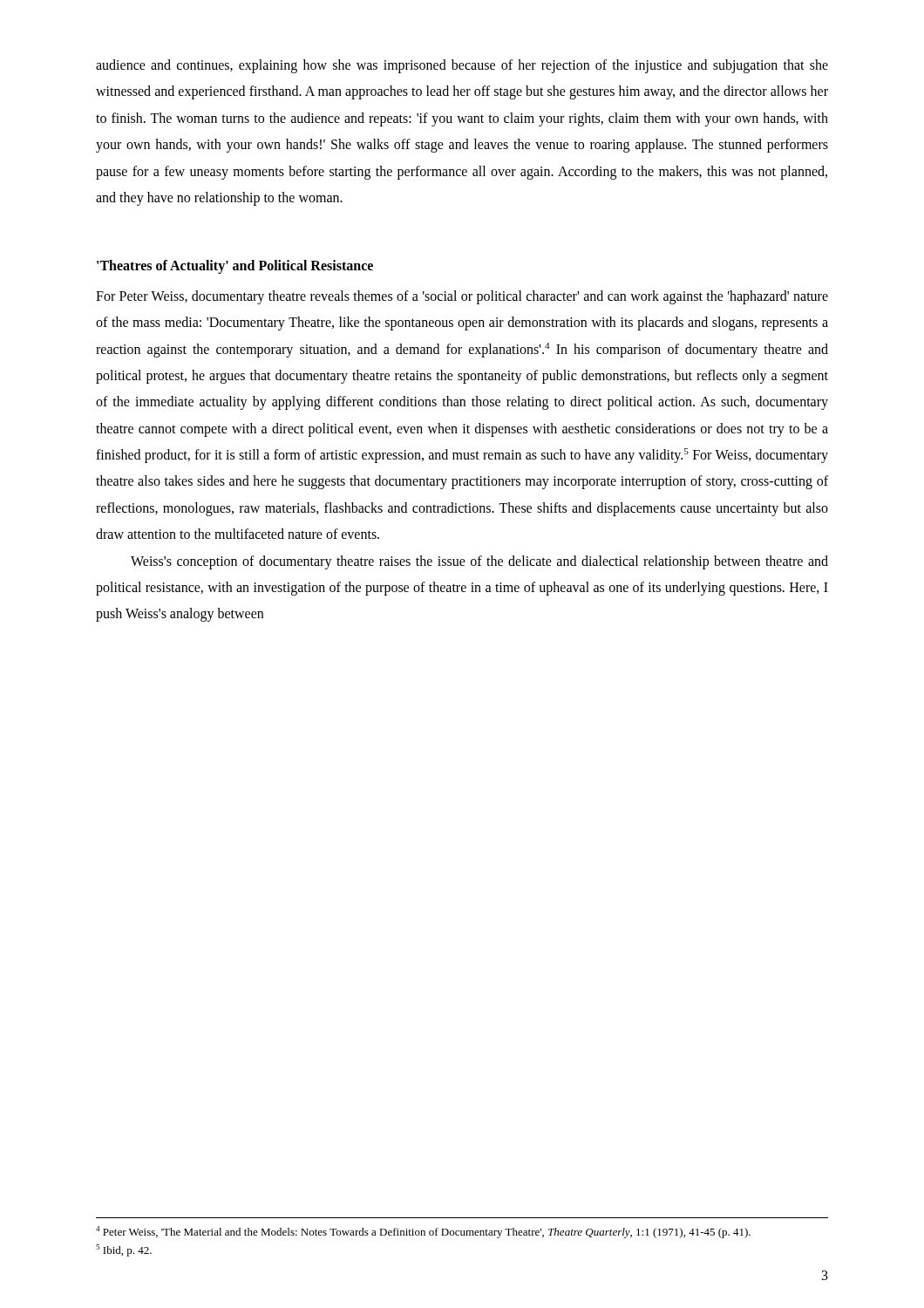The height and width of the screenshot is (1308, 924).
Task: Locate the text block with the text "Weiss's conception of documentary theatre raises the"
Action: pyautogui.click(x=462, y=587)
